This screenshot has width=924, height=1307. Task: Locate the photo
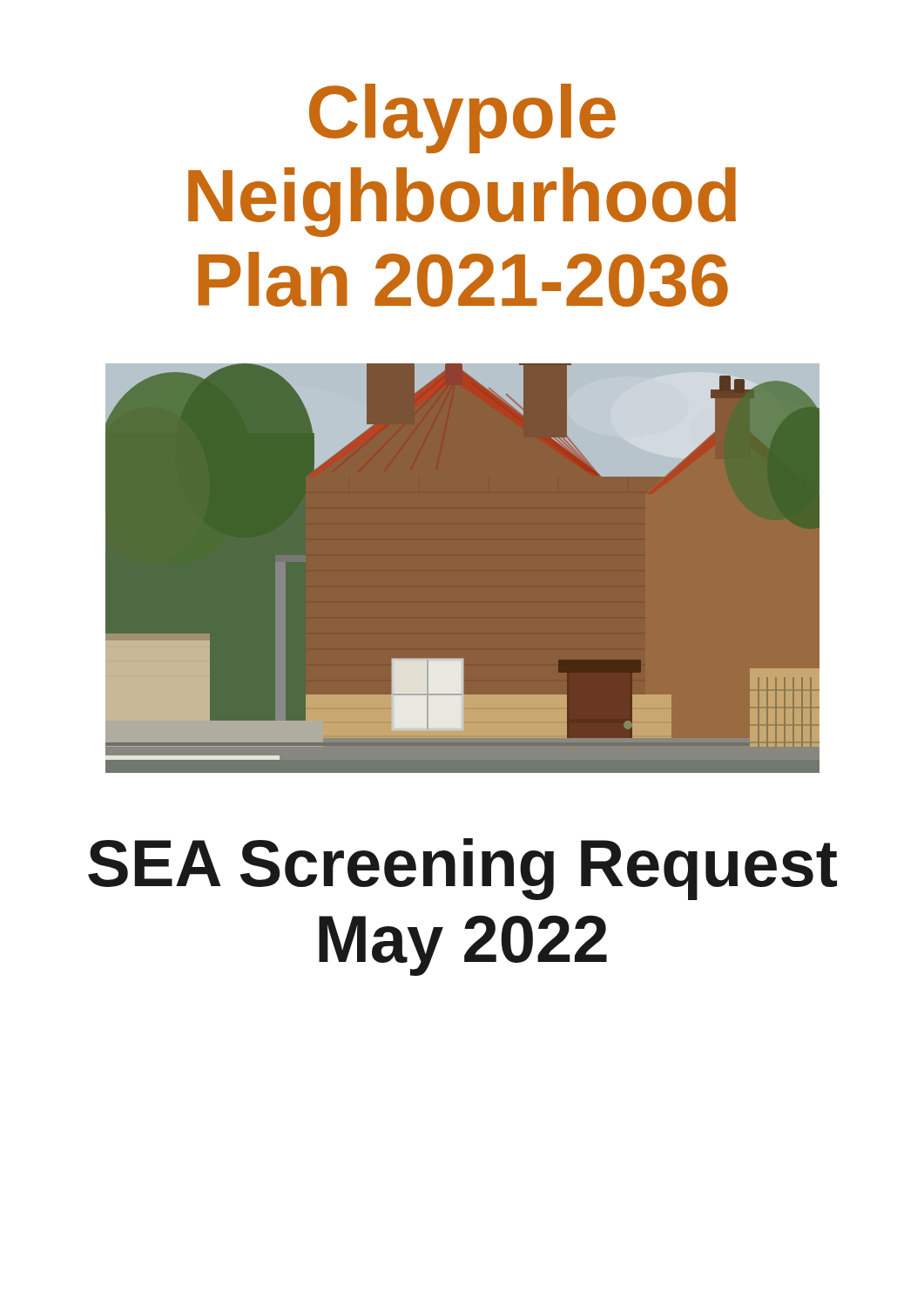coord(462,568)
